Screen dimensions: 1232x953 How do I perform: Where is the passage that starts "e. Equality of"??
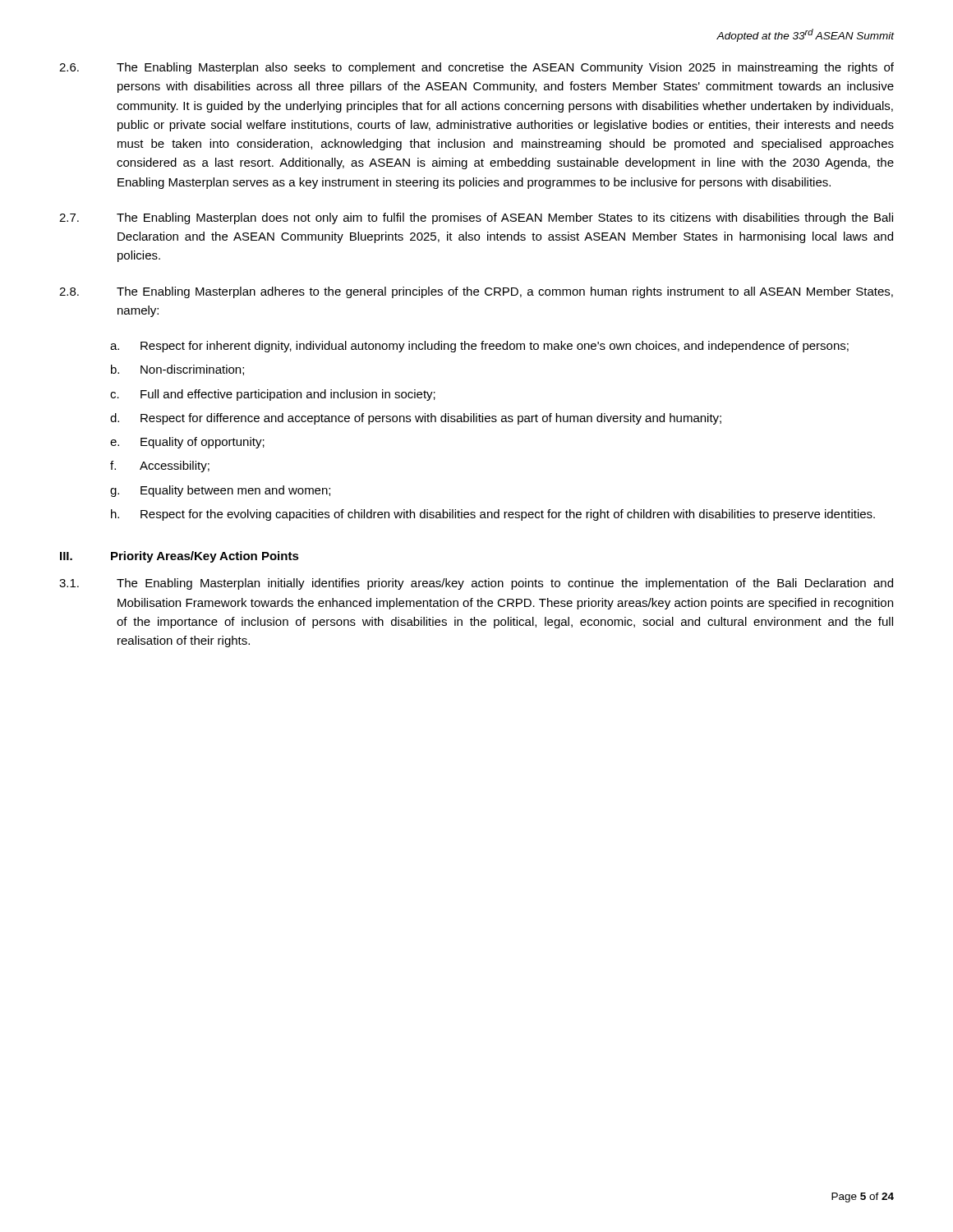(x=187, y=443)
